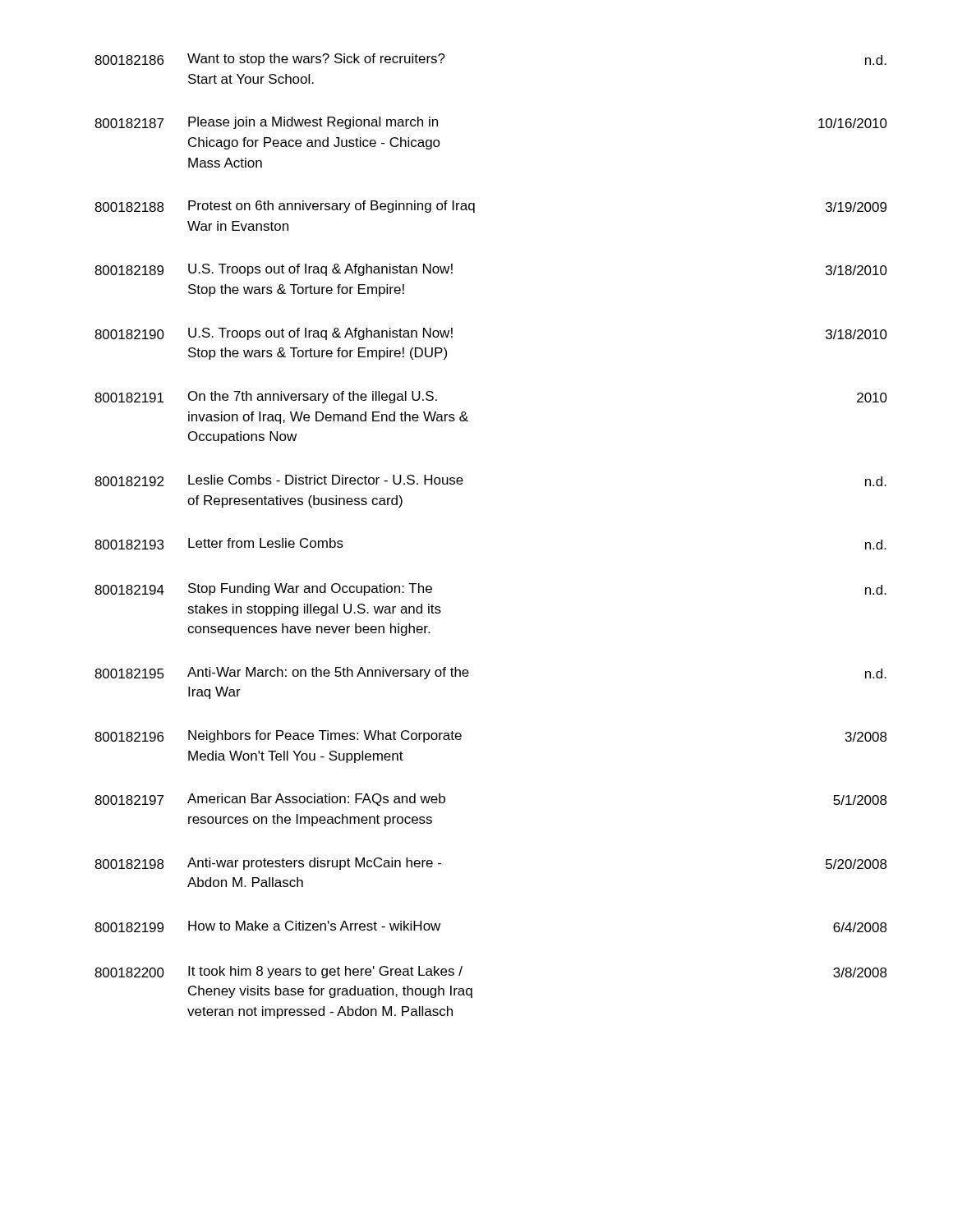
Task: Locate the passage starting "800182193 Letter from Leslie Combs"
Action: click(129, 544)
